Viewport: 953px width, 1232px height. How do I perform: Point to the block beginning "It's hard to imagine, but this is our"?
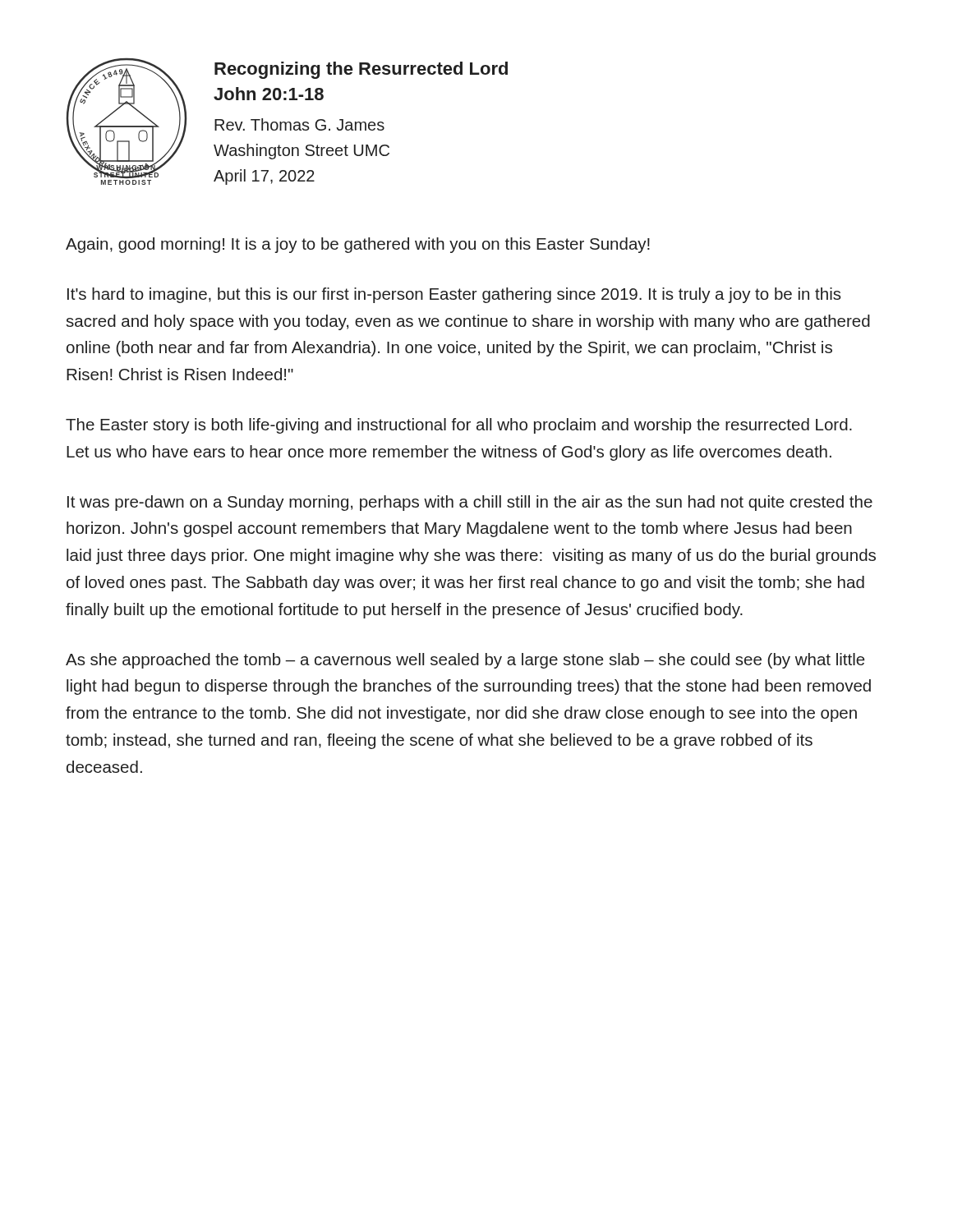[468, 334]
